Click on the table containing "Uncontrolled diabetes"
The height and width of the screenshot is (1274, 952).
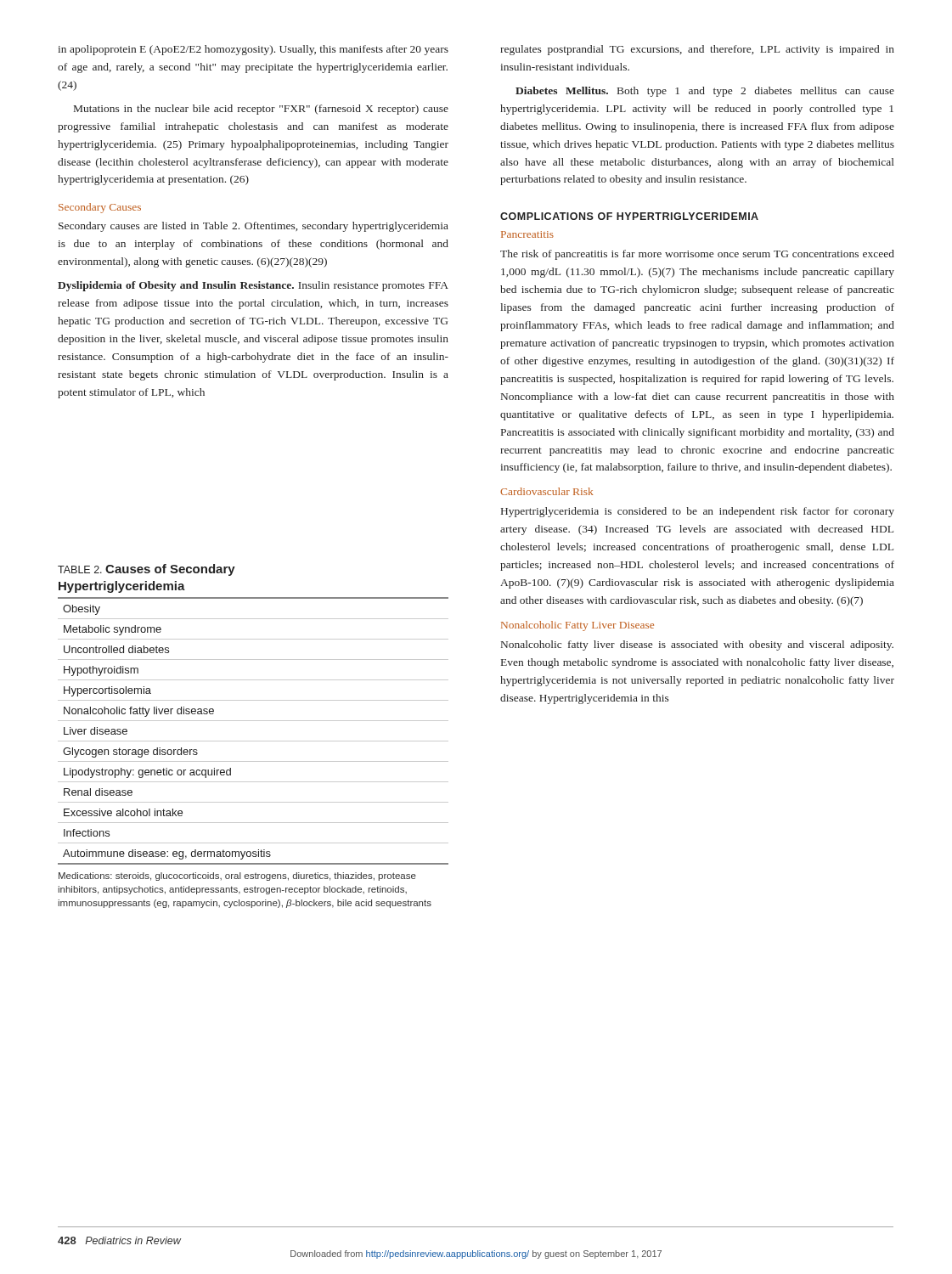pos(253,735)
